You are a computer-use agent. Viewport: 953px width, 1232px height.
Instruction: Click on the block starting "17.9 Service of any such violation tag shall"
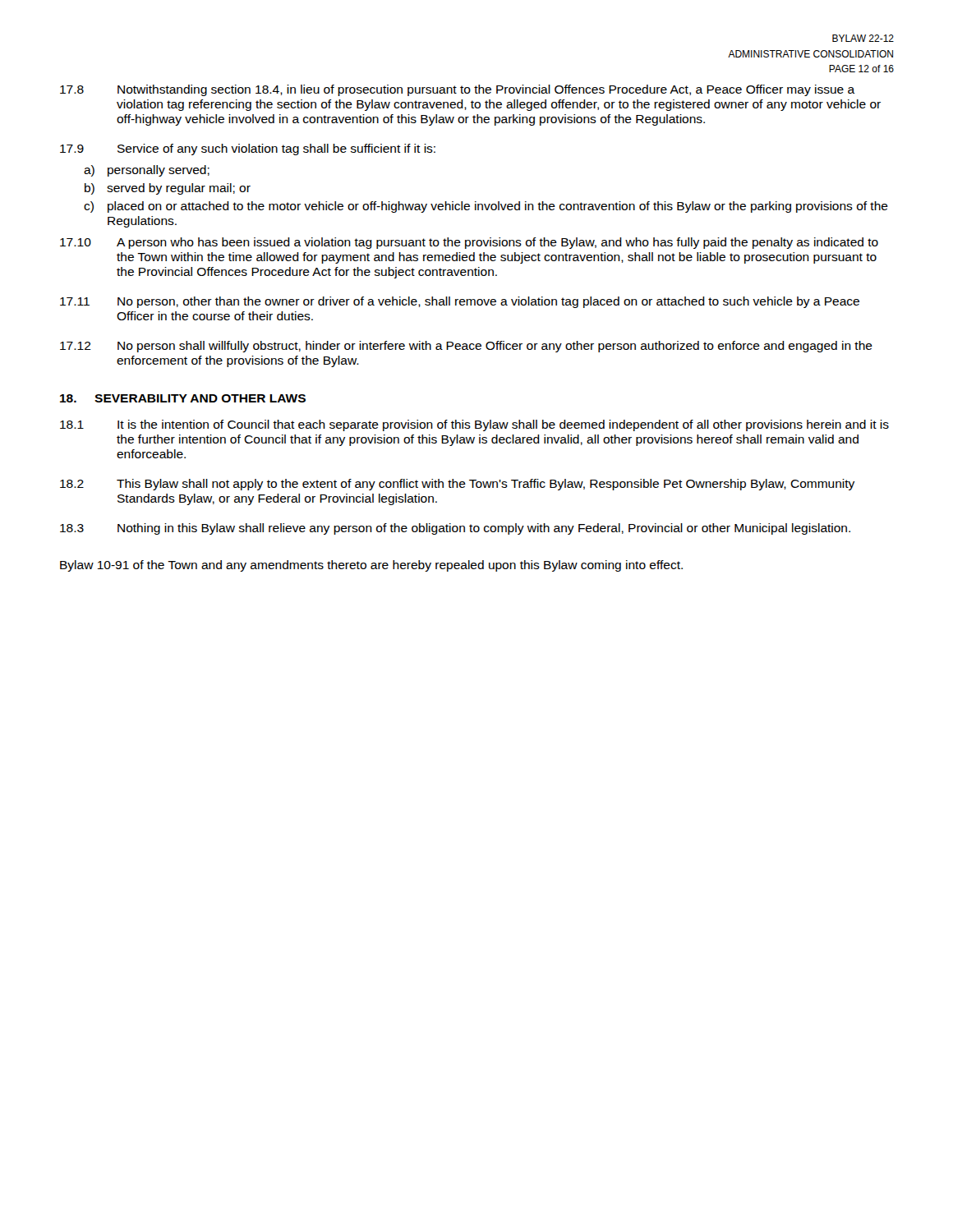point(248,149)
